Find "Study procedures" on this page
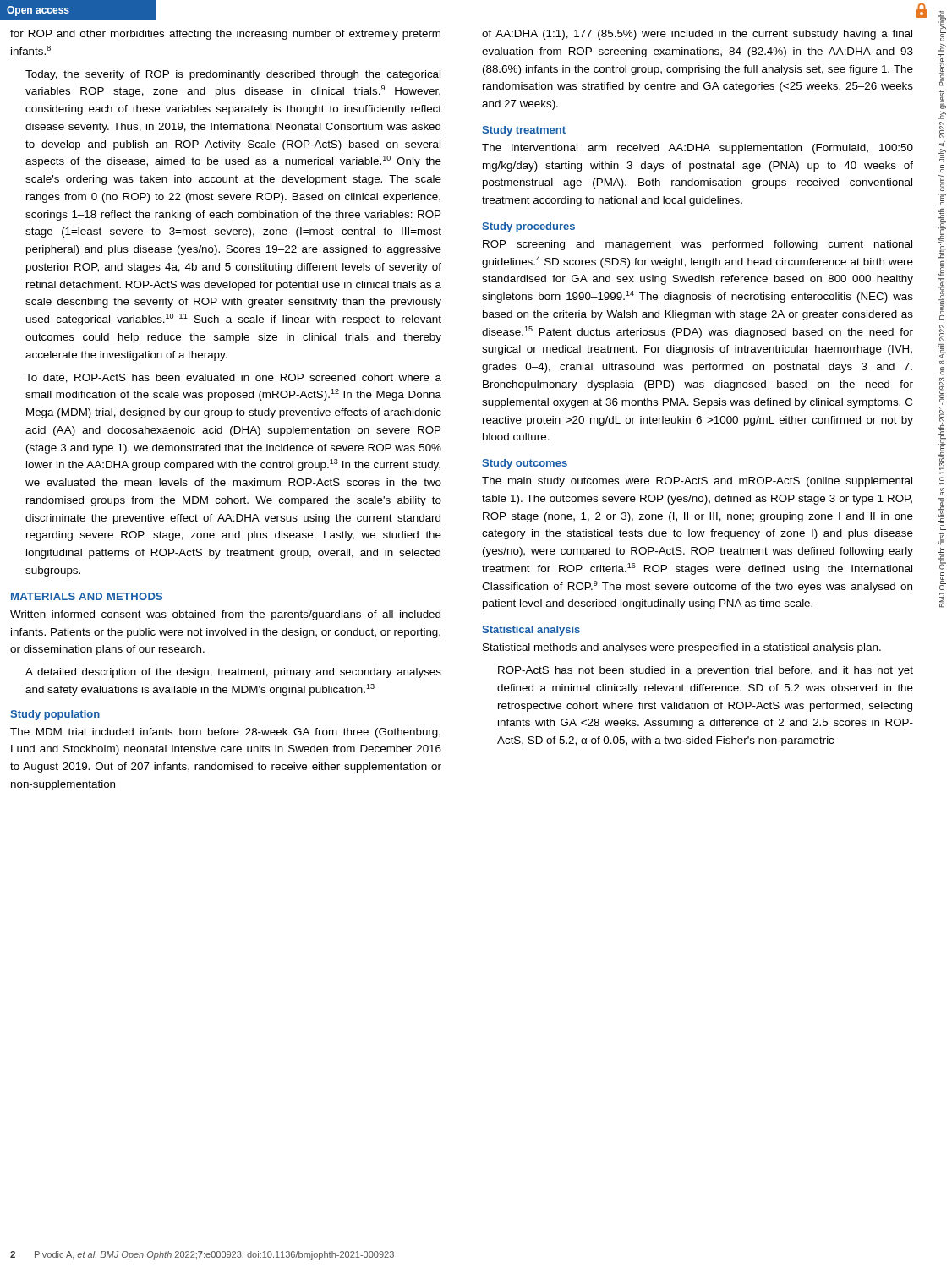Image resolution: width=952 pixels, height=1268 pixels. point(529,226)
